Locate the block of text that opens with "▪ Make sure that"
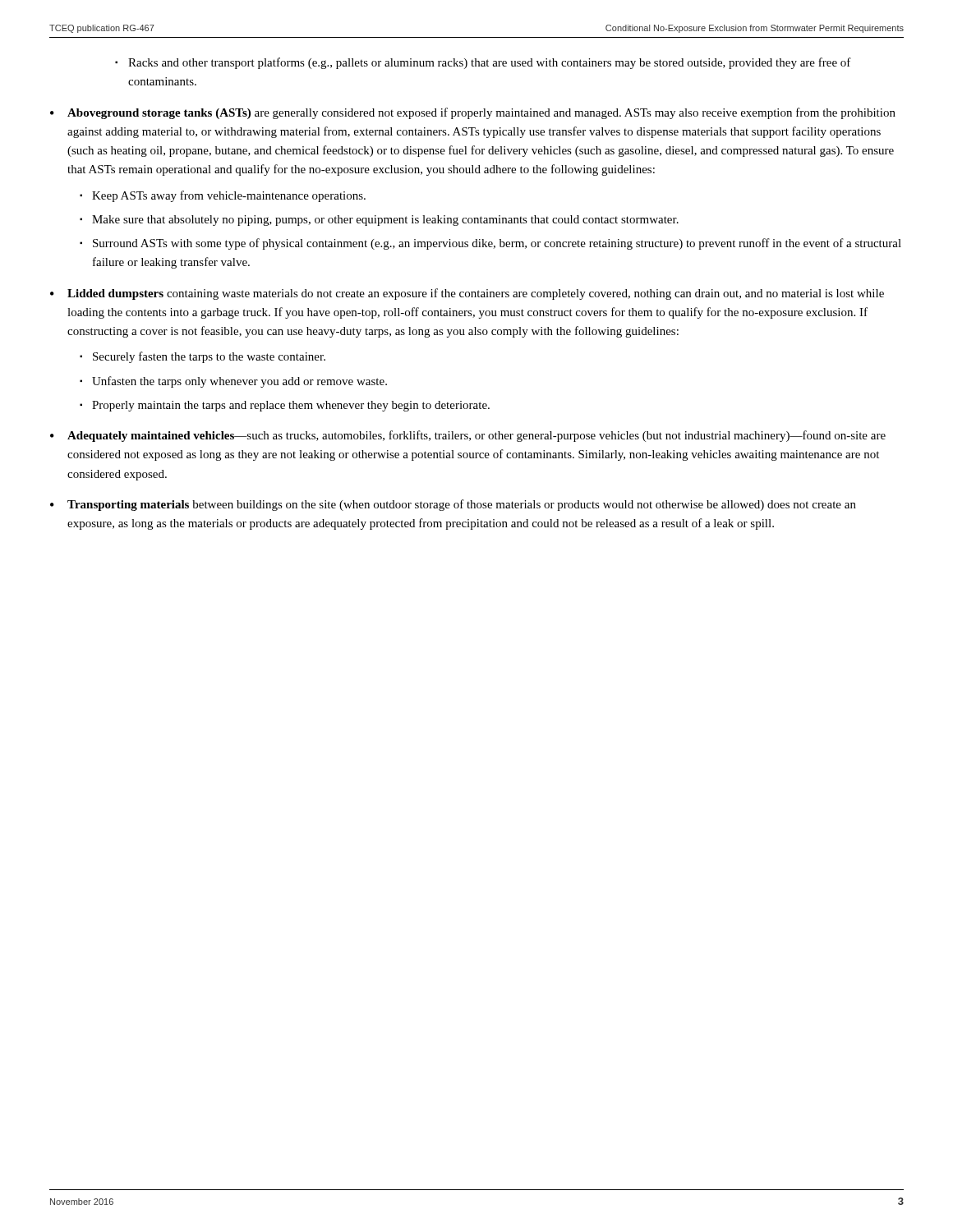The image size is (953, 1232). tap(492, 220)
